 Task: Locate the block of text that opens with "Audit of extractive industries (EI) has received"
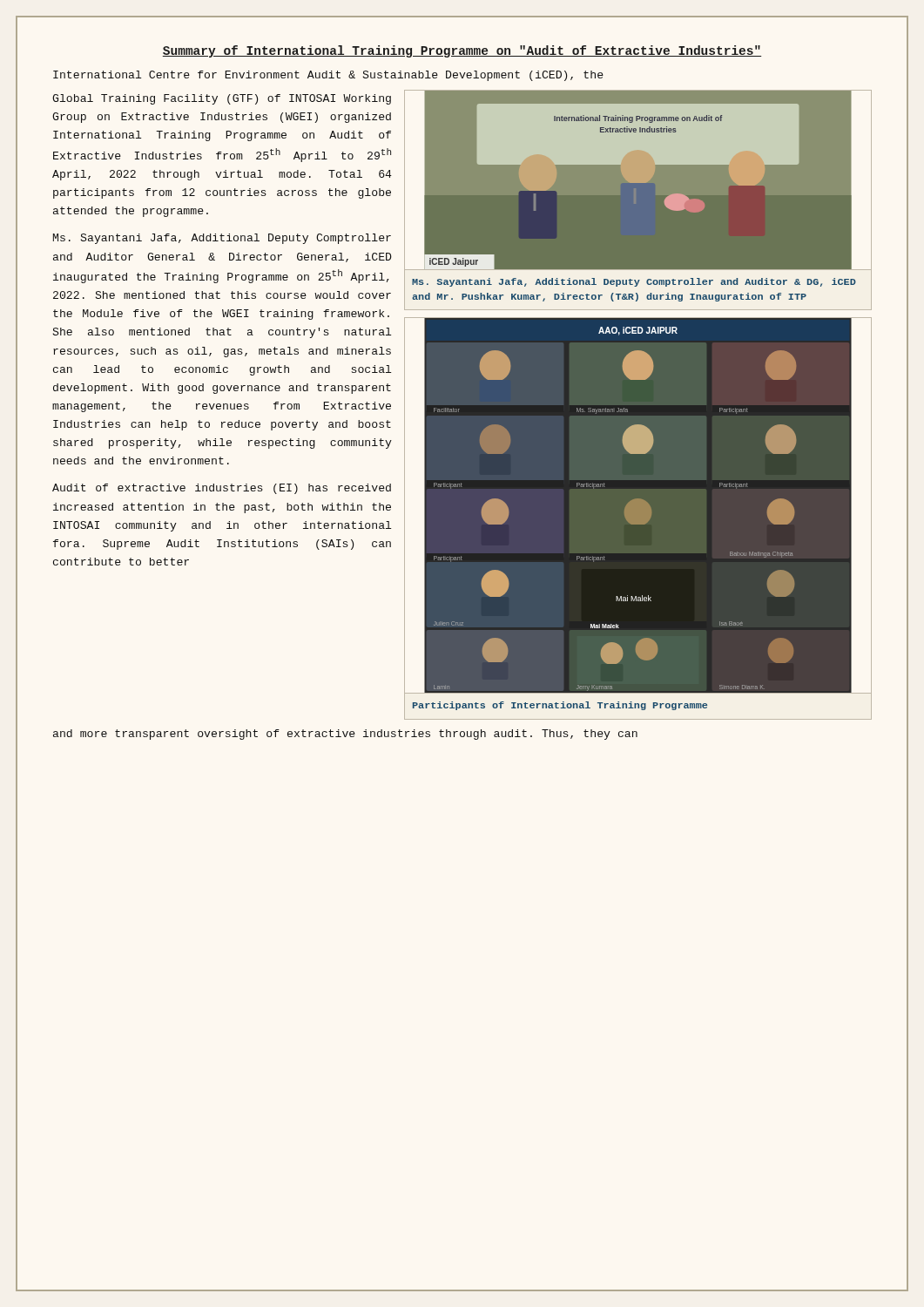point(222,526)
